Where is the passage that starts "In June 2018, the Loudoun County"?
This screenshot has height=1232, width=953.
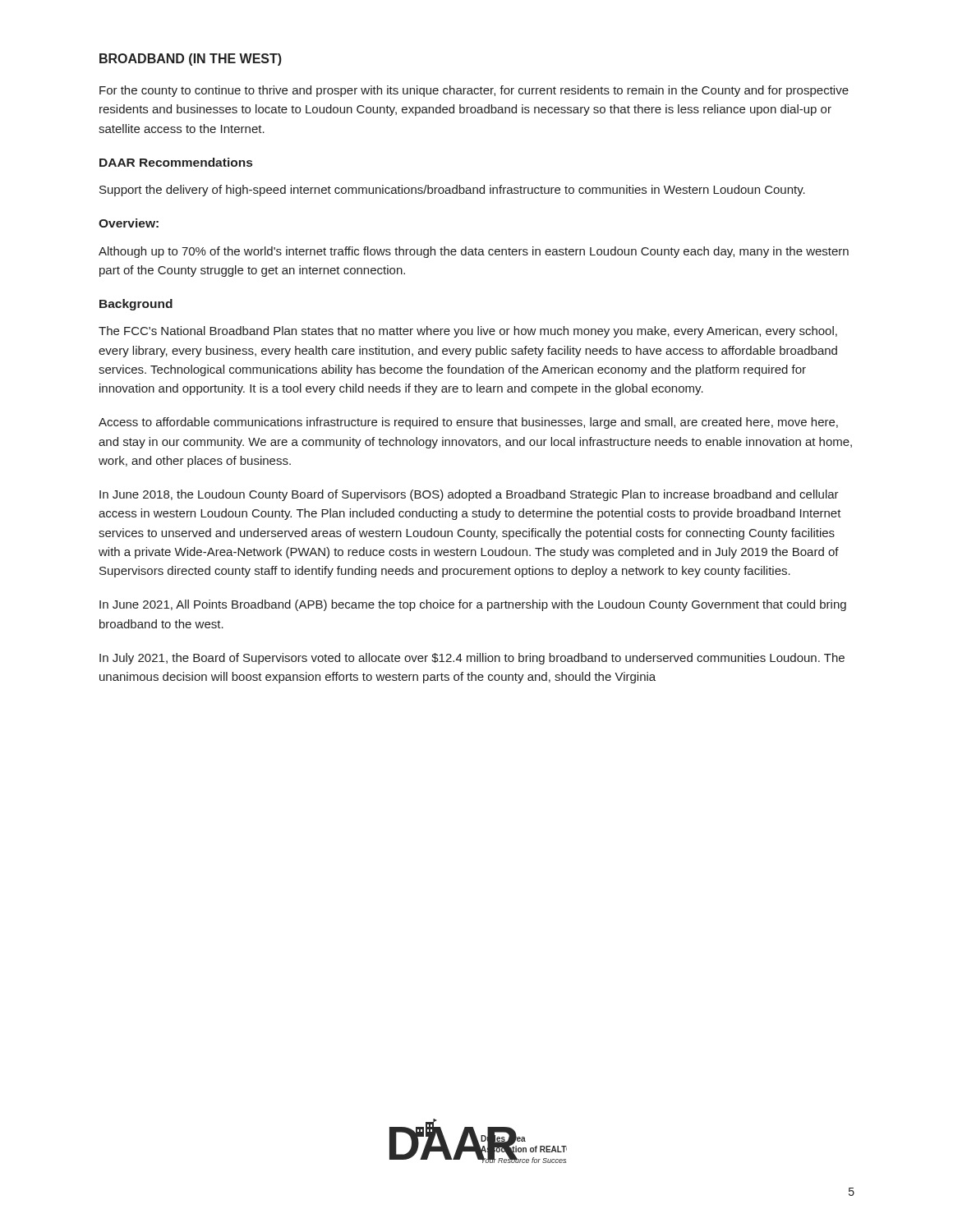click(470, 532)
